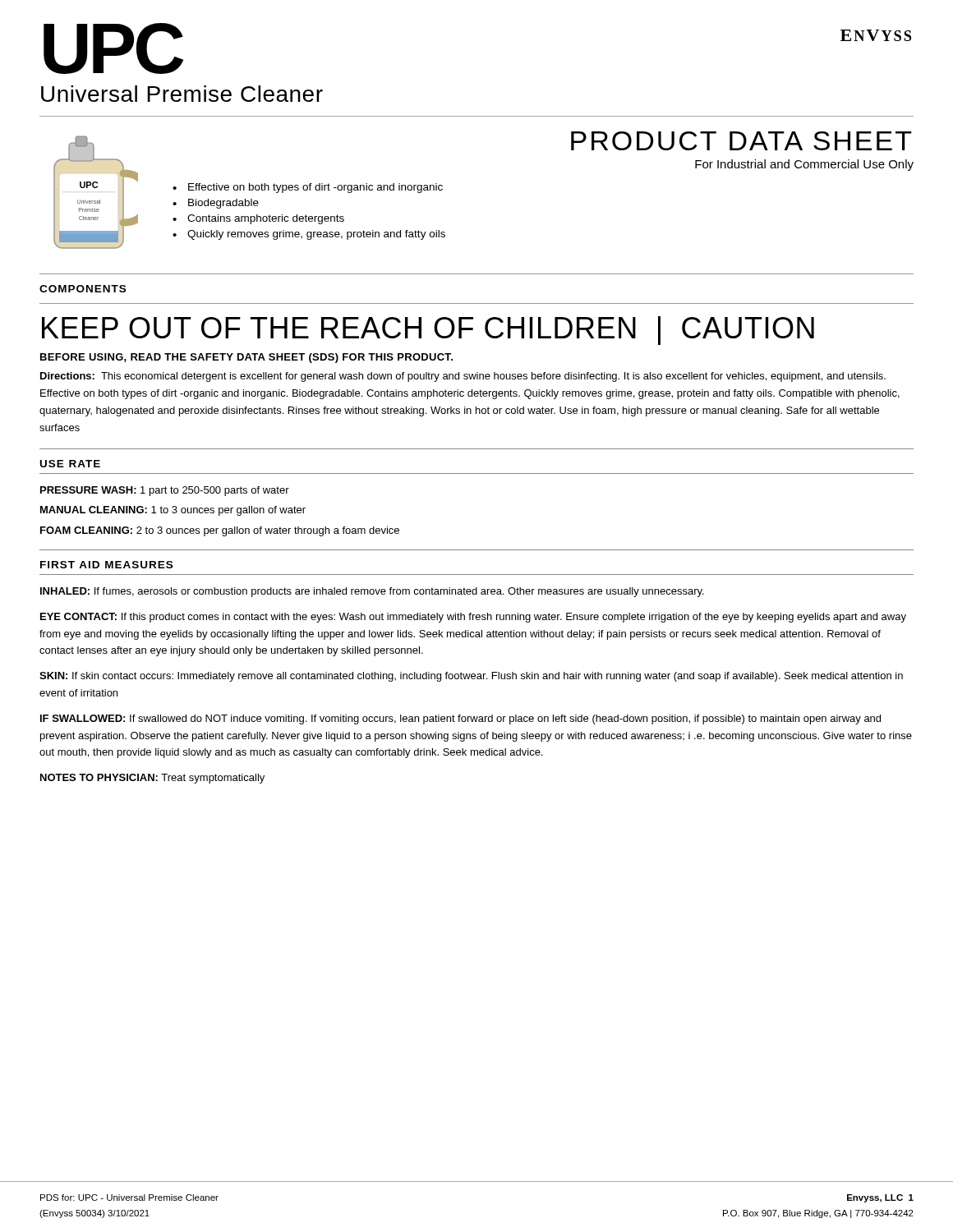Select the passage starting "KEEP OUT OF"
Viewport: 953px width, 1232px height.
(476, 328)
